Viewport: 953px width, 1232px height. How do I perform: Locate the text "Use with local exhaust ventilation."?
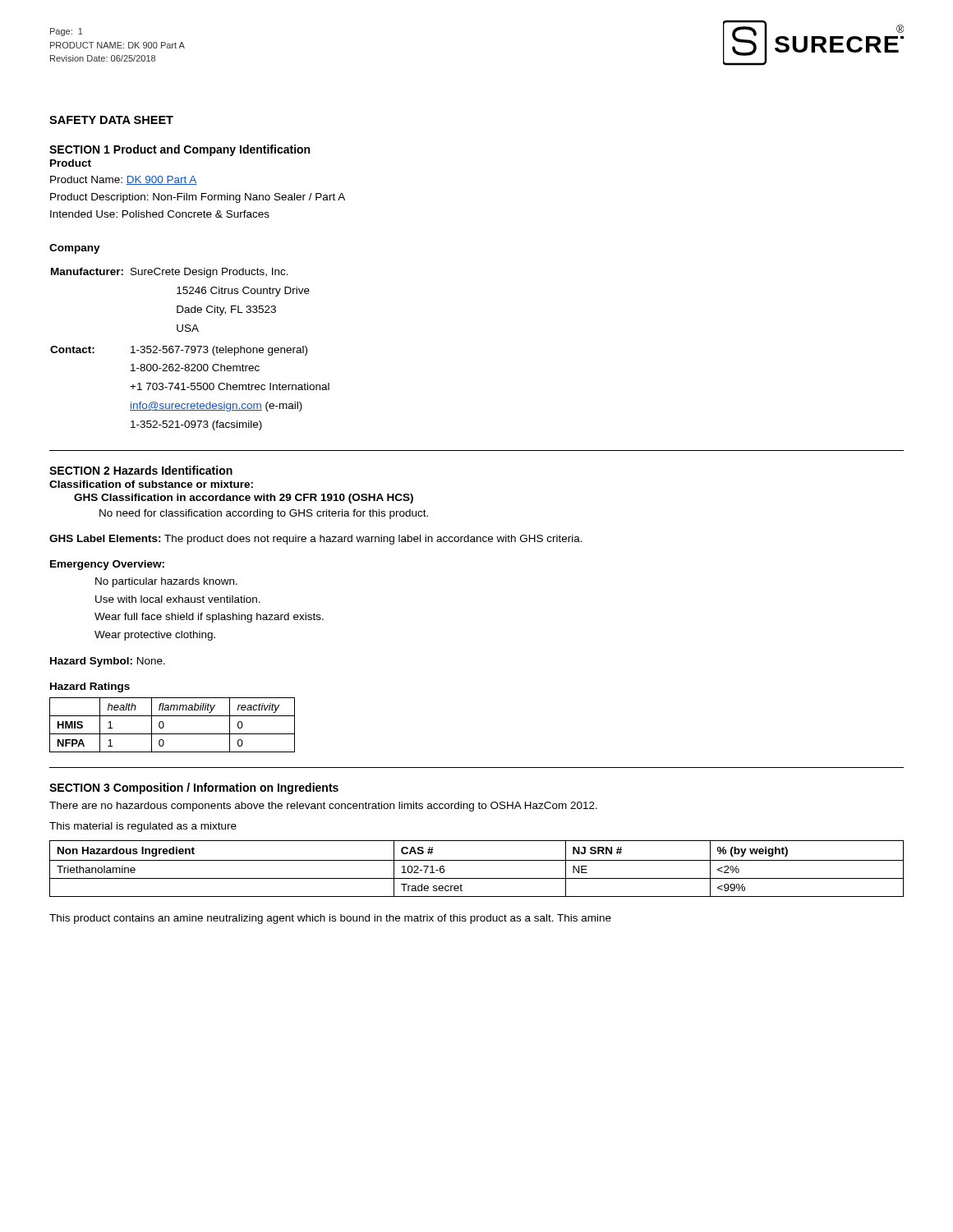coord(178,599)
